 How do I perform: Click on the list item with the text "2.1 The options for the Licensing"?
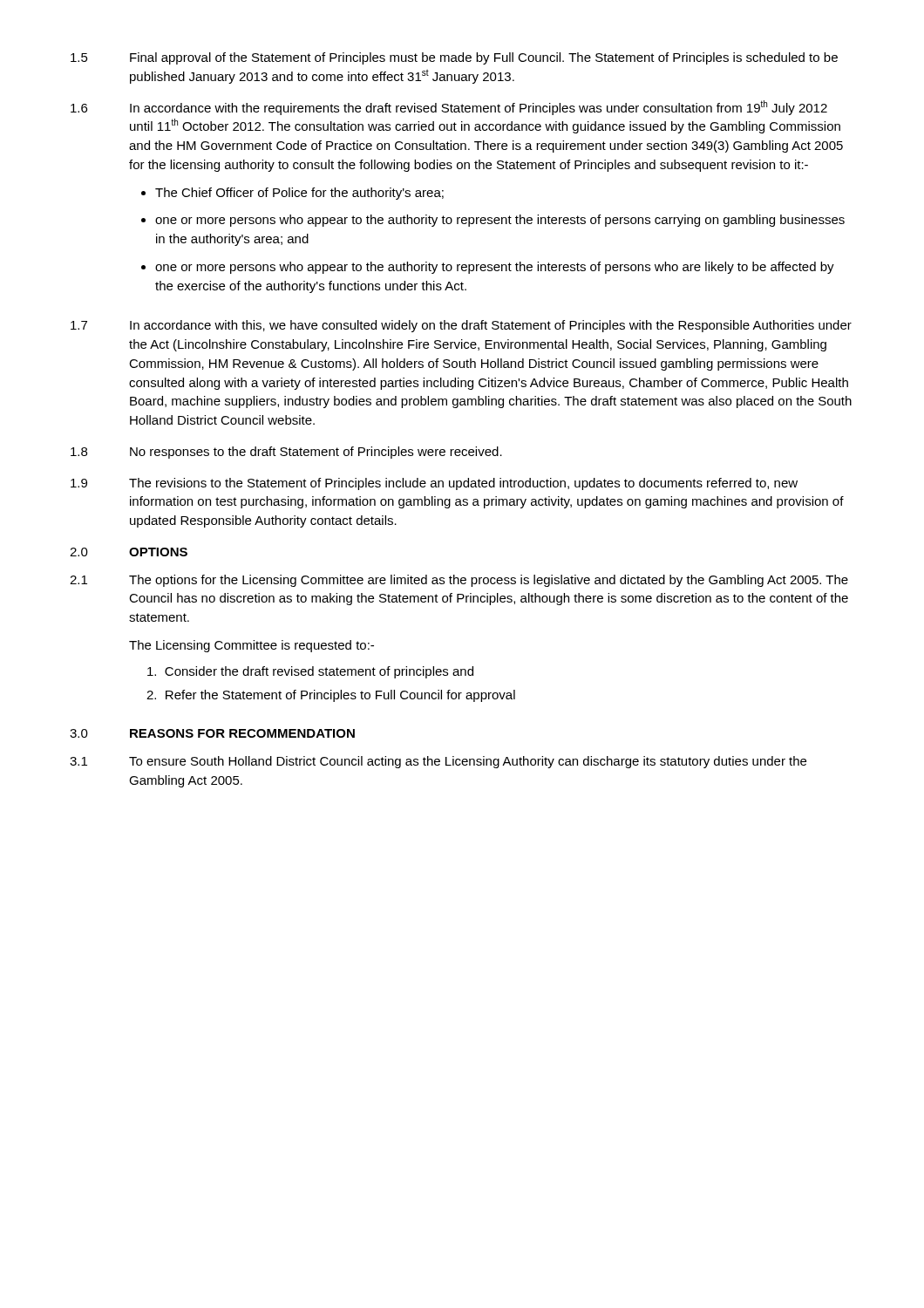[459, 581]
